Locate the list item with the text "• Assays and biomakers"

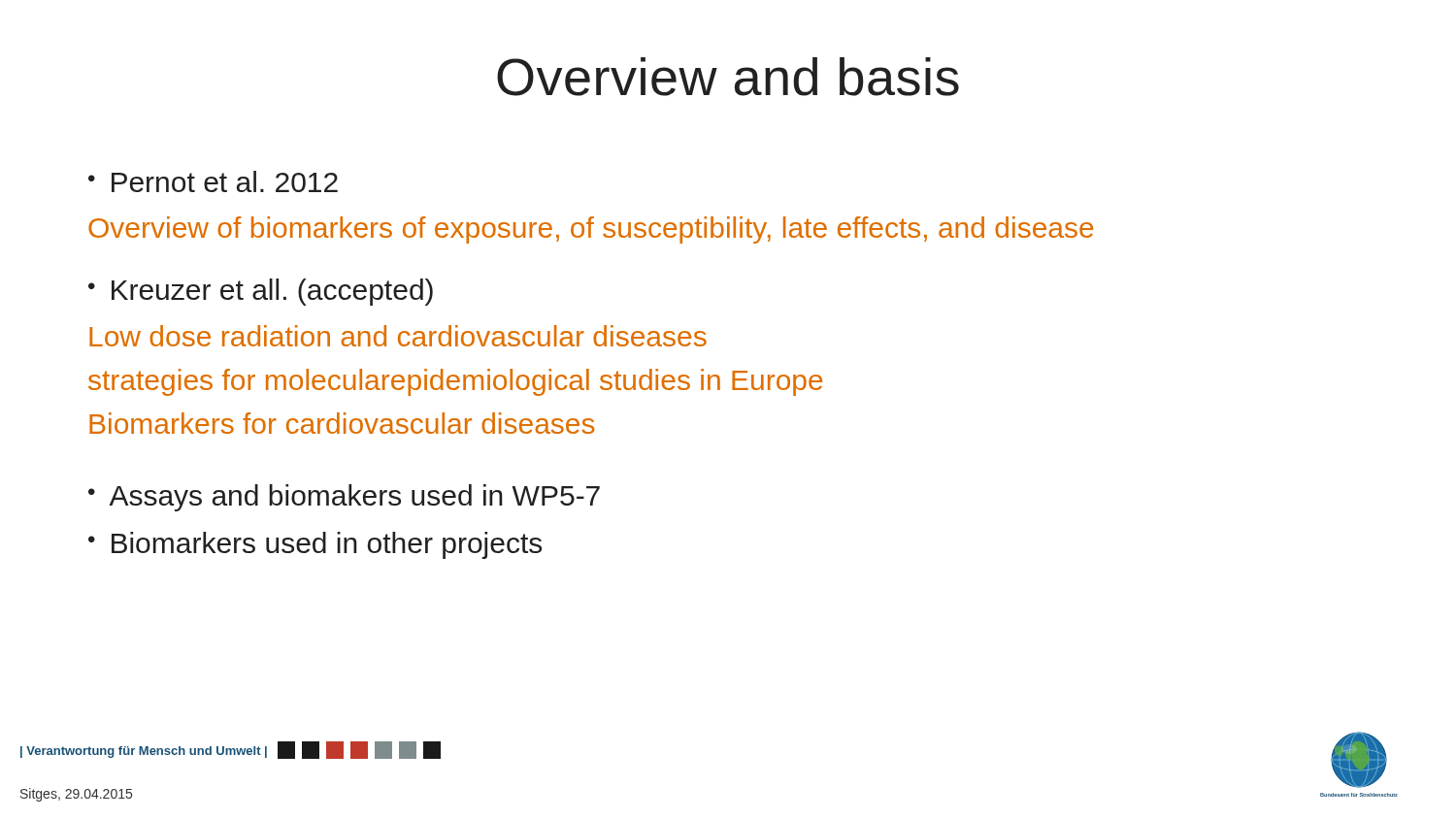coord(344,495)
